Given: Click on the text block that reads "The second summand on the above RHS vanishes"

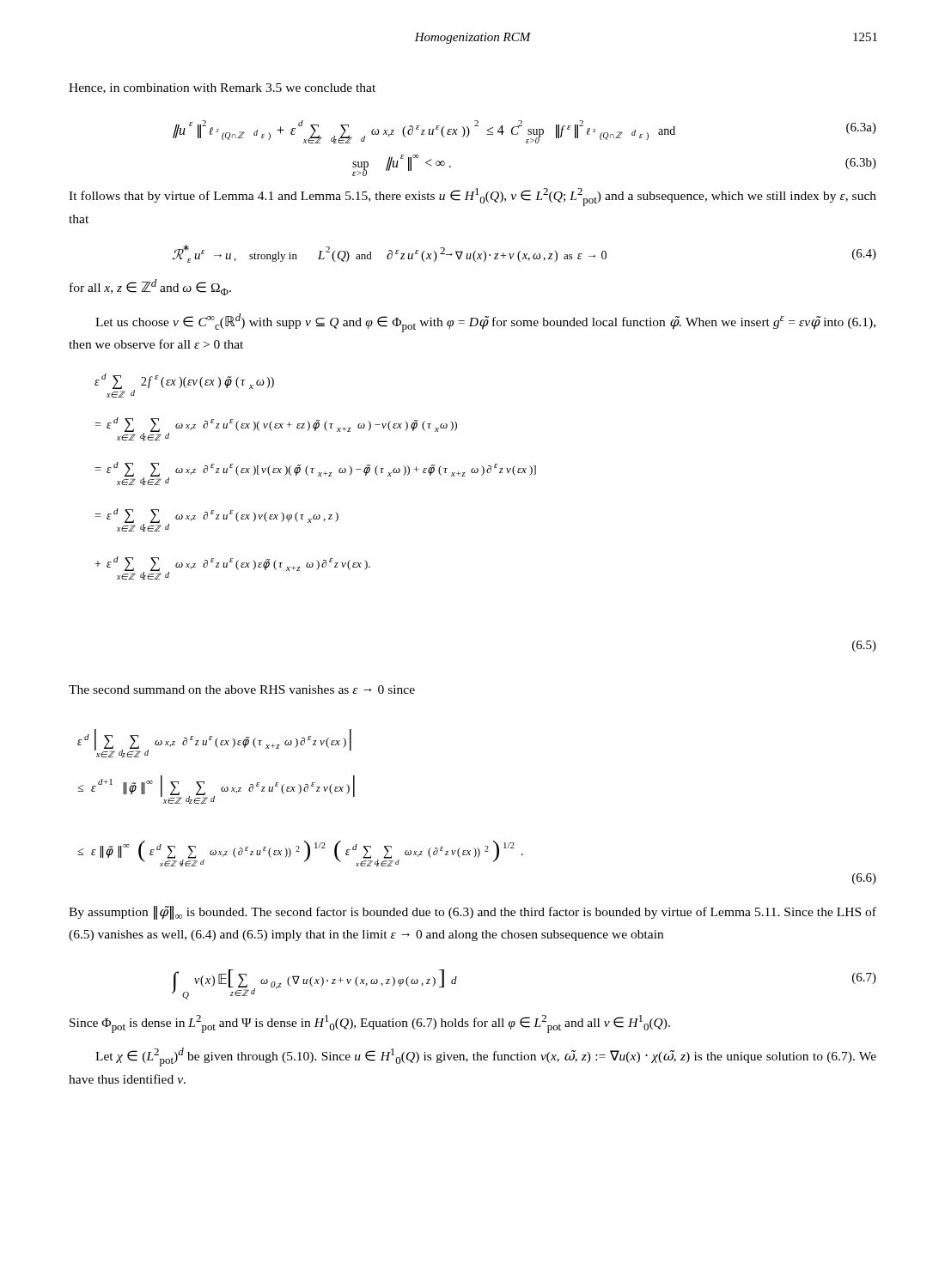Looking at the screenshot, I should coord(242,690).
